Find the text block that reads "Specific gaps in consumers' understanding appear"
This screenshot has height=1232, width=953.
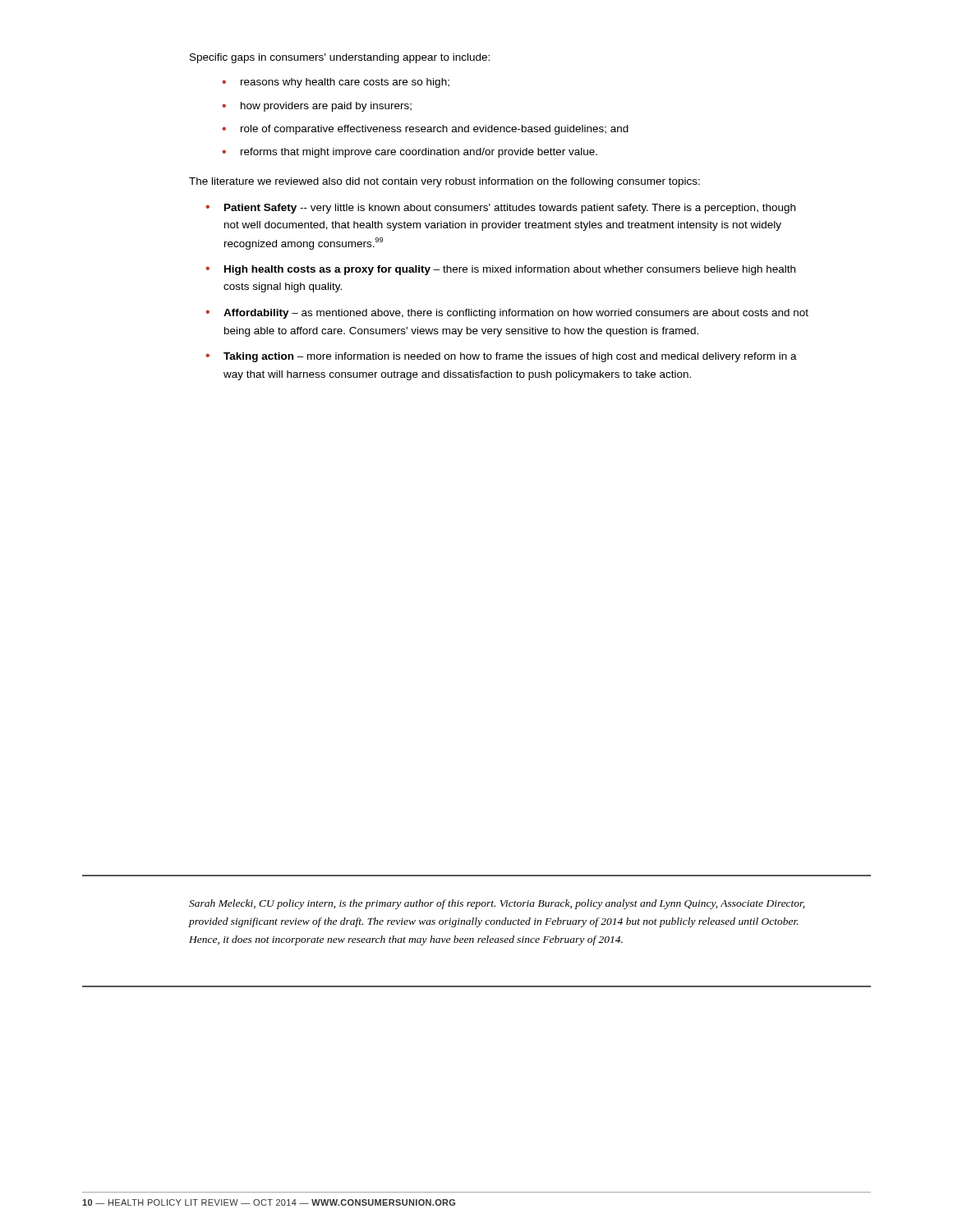(340, 57)
